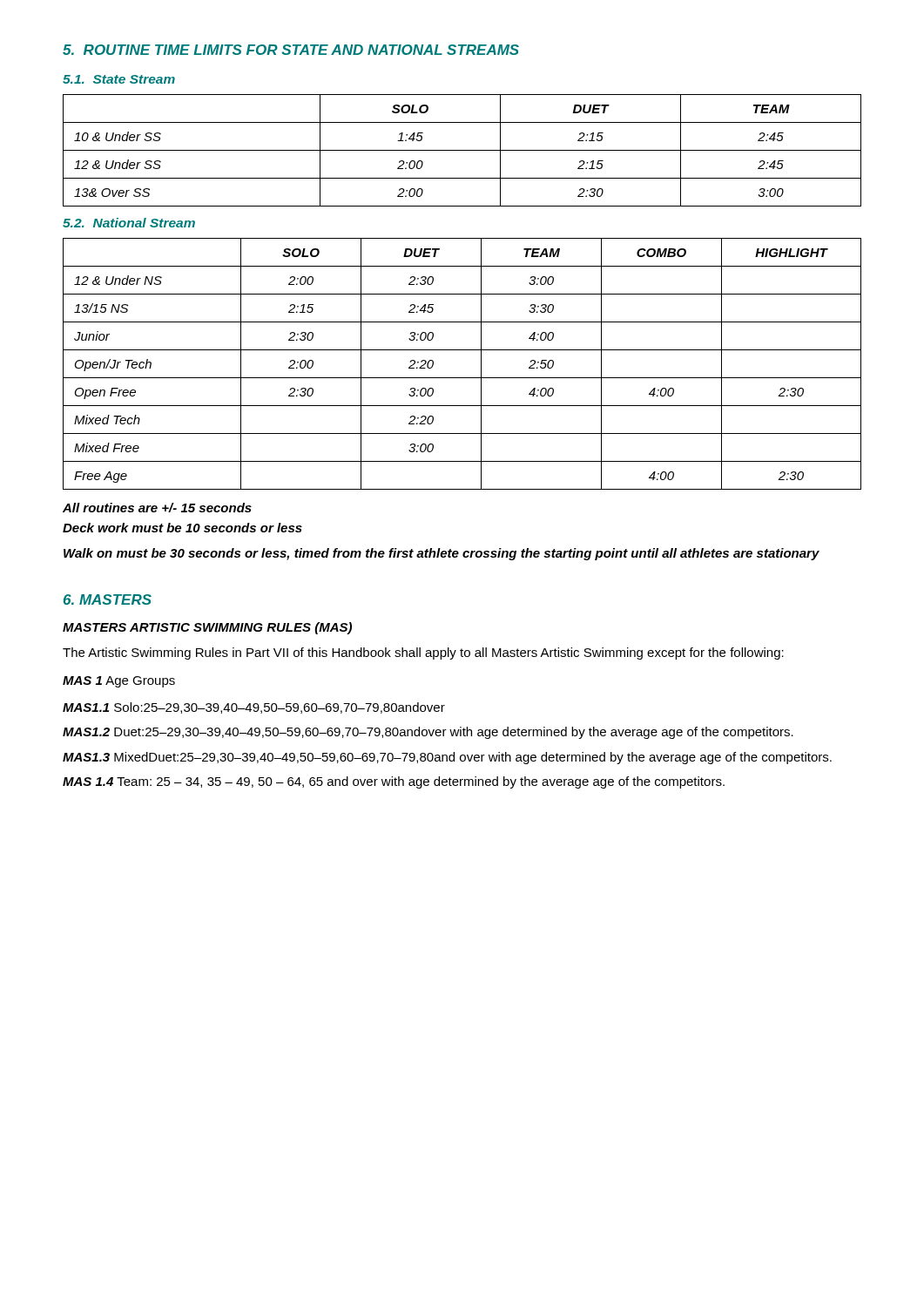Viewport: 924px width, 1307px height.
Task: Find the text block that says "The Artistic Swimming Rules in"
Action: 424,652
